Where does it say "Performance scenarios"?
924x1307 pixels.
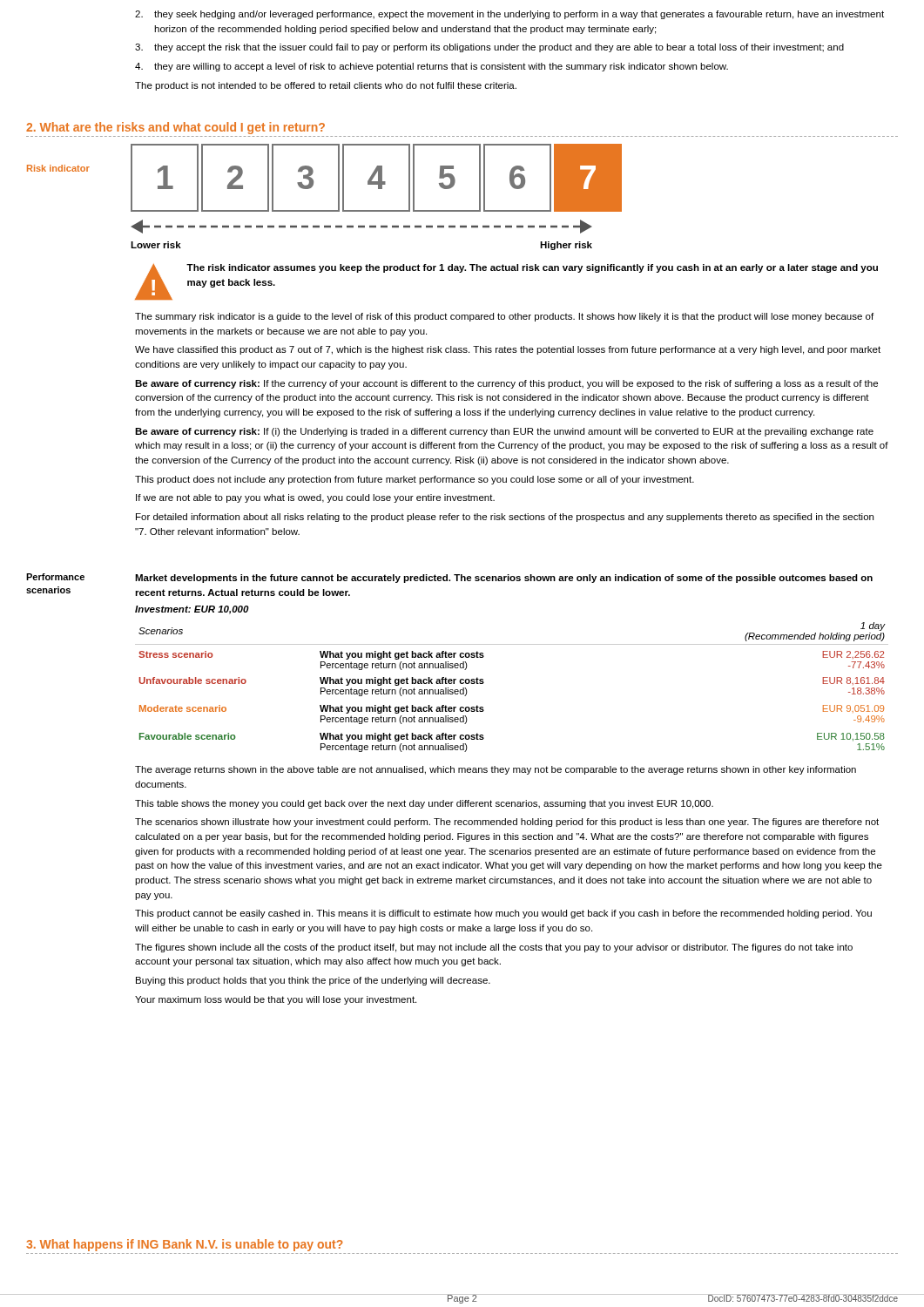[x=55, y=584]
